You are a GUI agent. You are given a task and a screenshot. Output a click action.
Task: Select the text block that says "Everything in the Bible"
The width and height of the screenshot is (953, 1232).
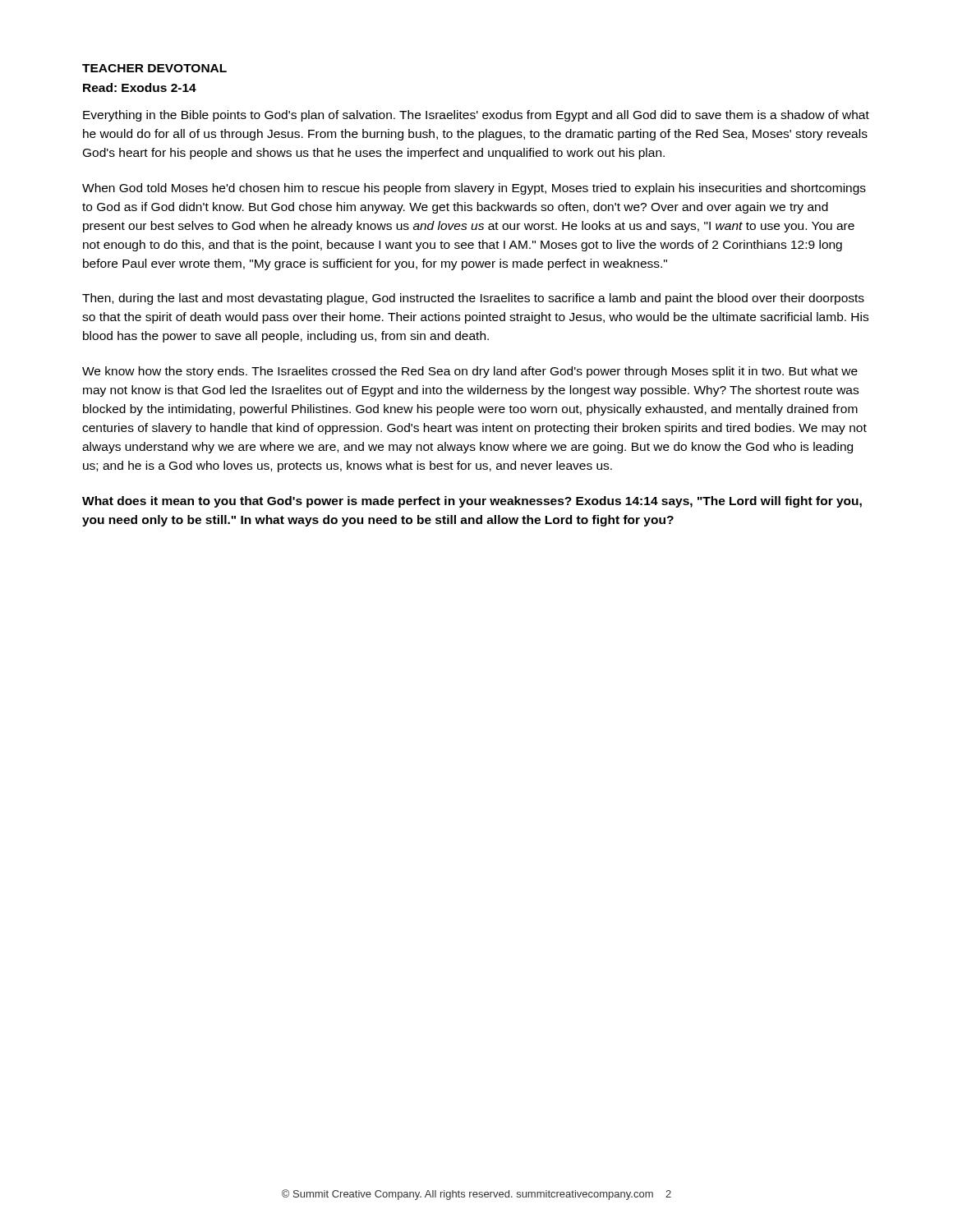point(476,133)
